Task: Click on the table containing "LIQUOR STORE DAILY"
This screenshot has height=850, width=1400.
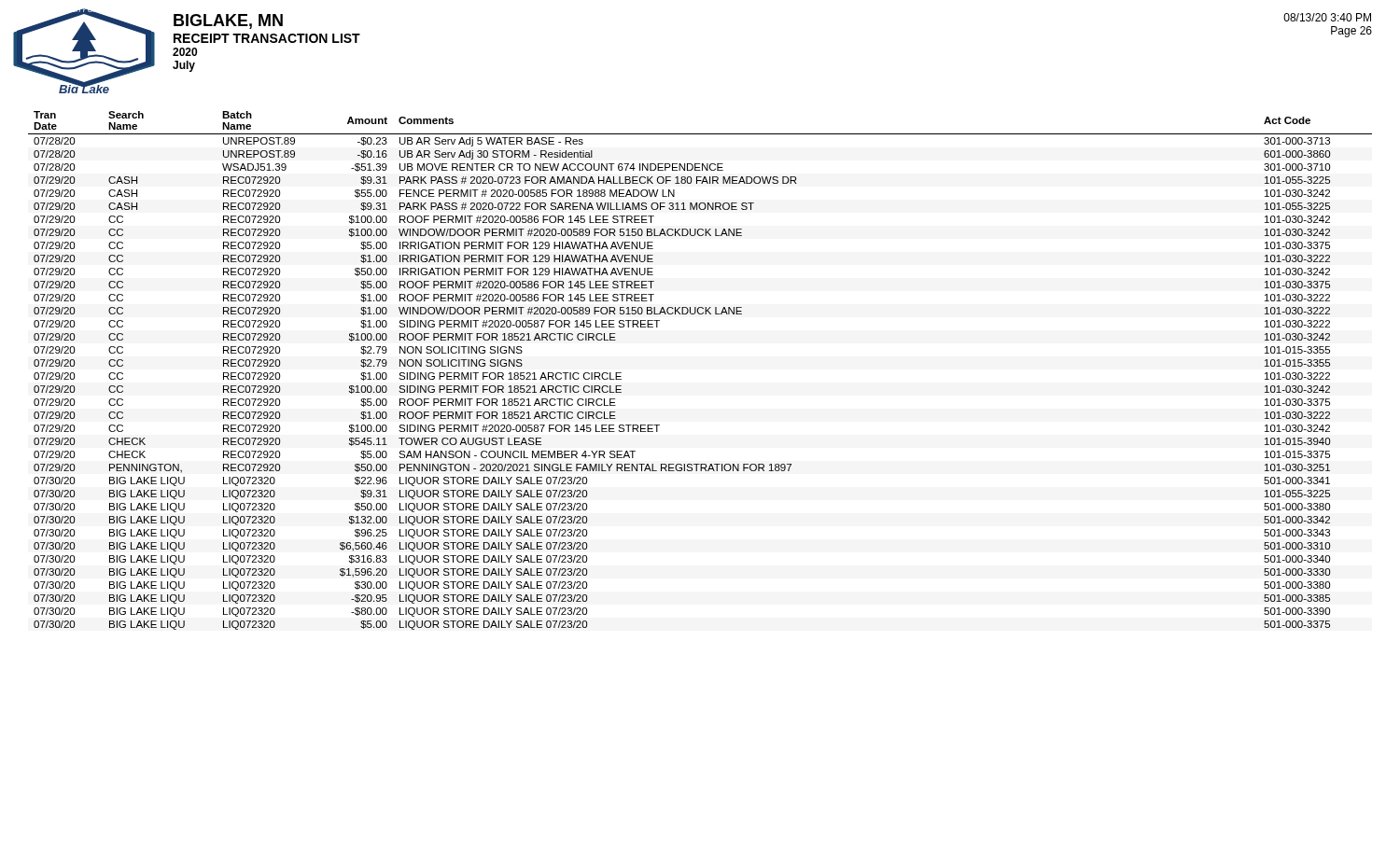Action: (700, 369)
